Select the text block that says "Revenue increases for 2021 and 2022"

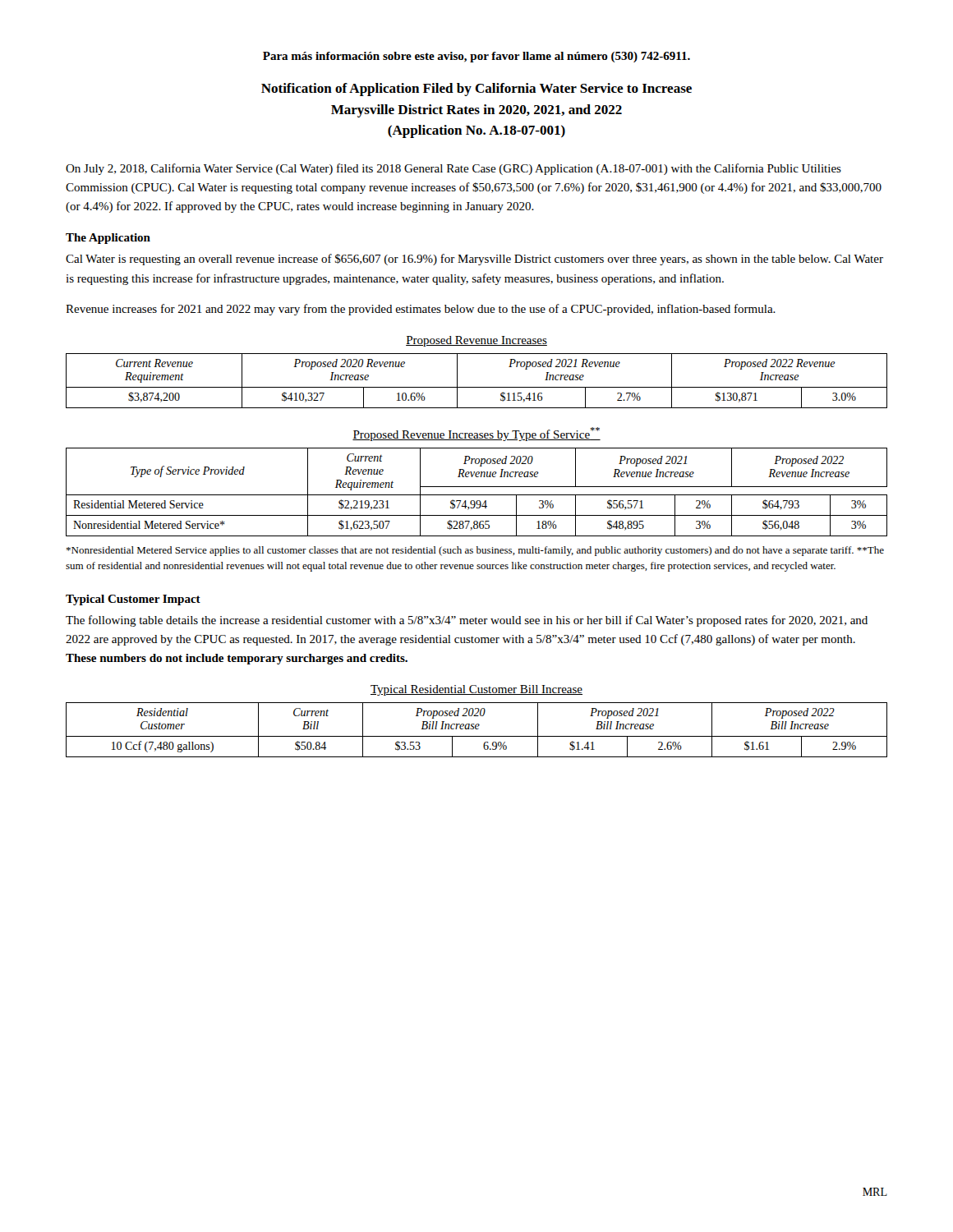click(x=421, y=309)
